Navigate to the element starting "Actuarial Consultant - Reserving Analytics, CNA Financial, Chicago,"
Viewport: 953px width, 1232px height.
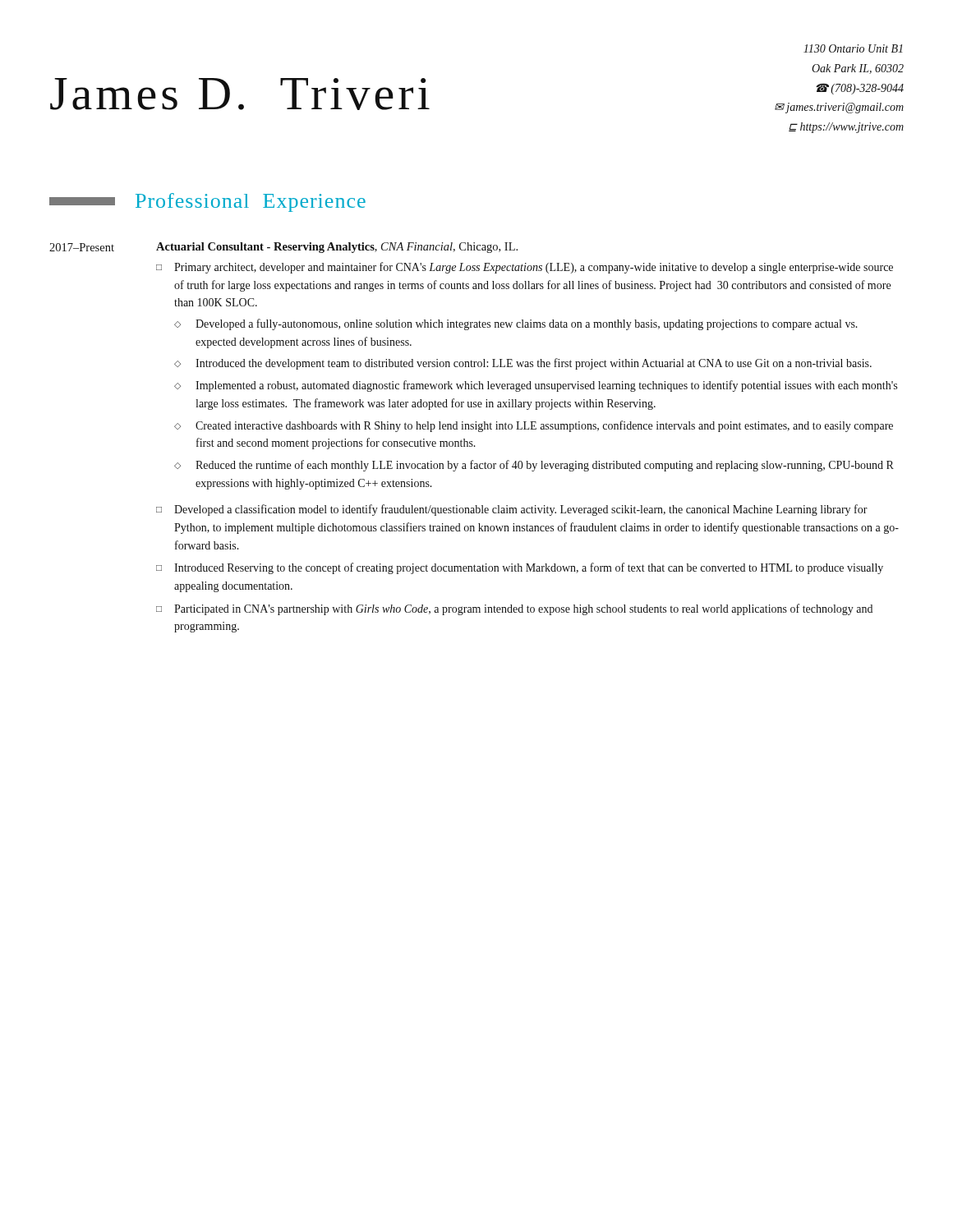click(337, 246)
